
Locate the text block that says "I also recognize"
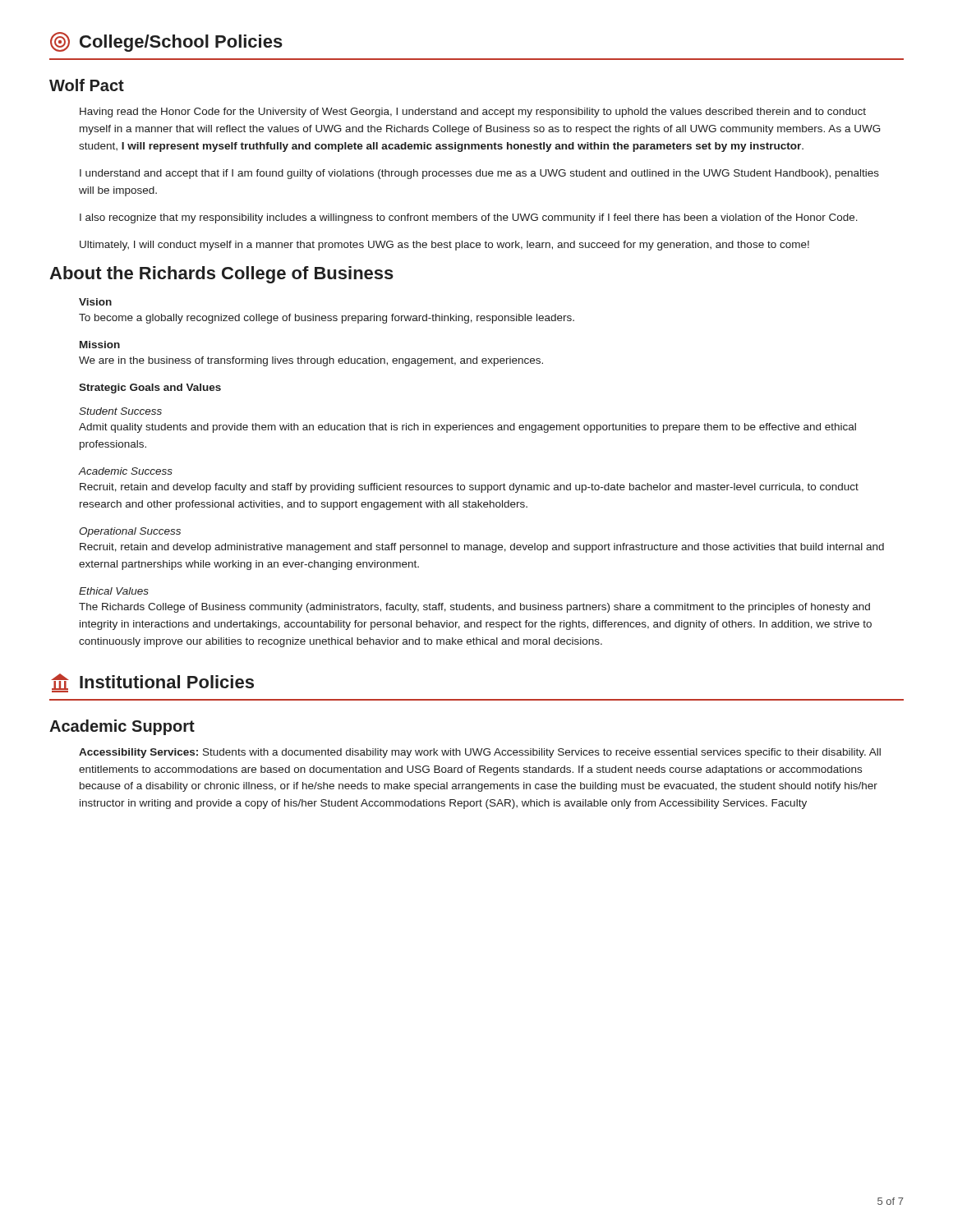click(x=468, y=217)
